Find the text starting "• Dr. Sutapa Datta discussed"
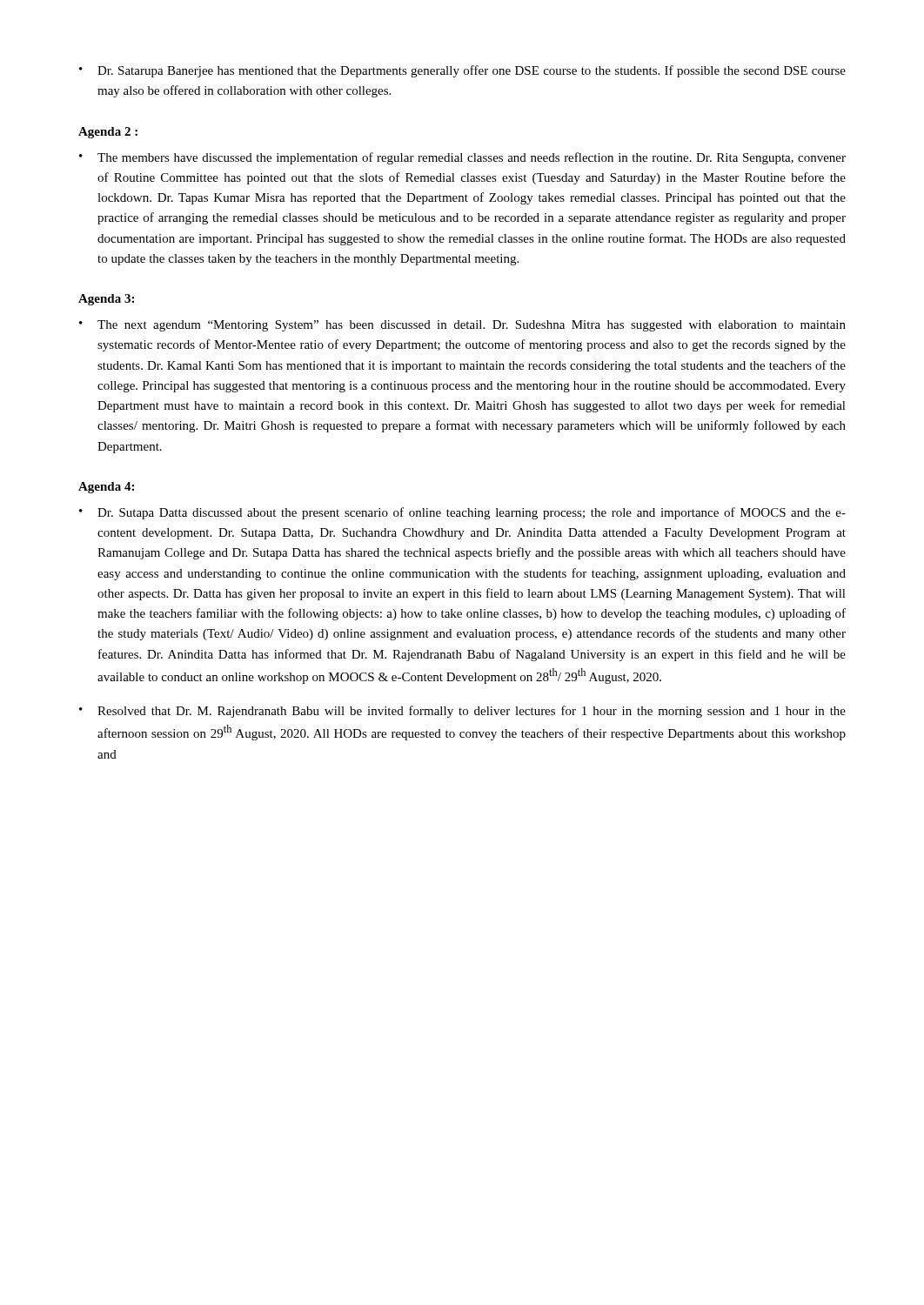924x1305 pixels. [x=462, y=595]
